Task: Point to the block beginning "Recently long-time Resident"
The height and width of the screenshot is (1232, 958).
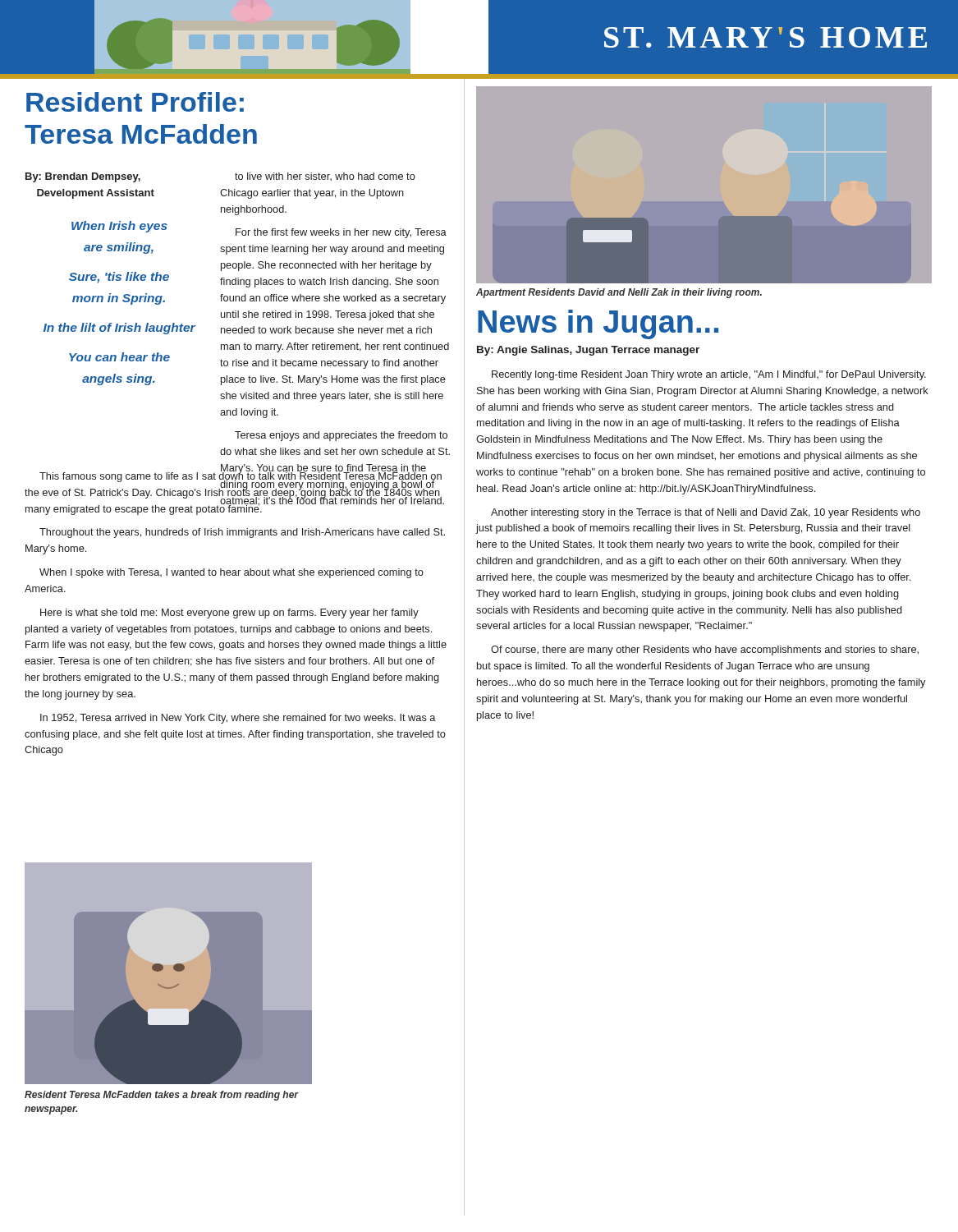Action: [x=704, y=545]
